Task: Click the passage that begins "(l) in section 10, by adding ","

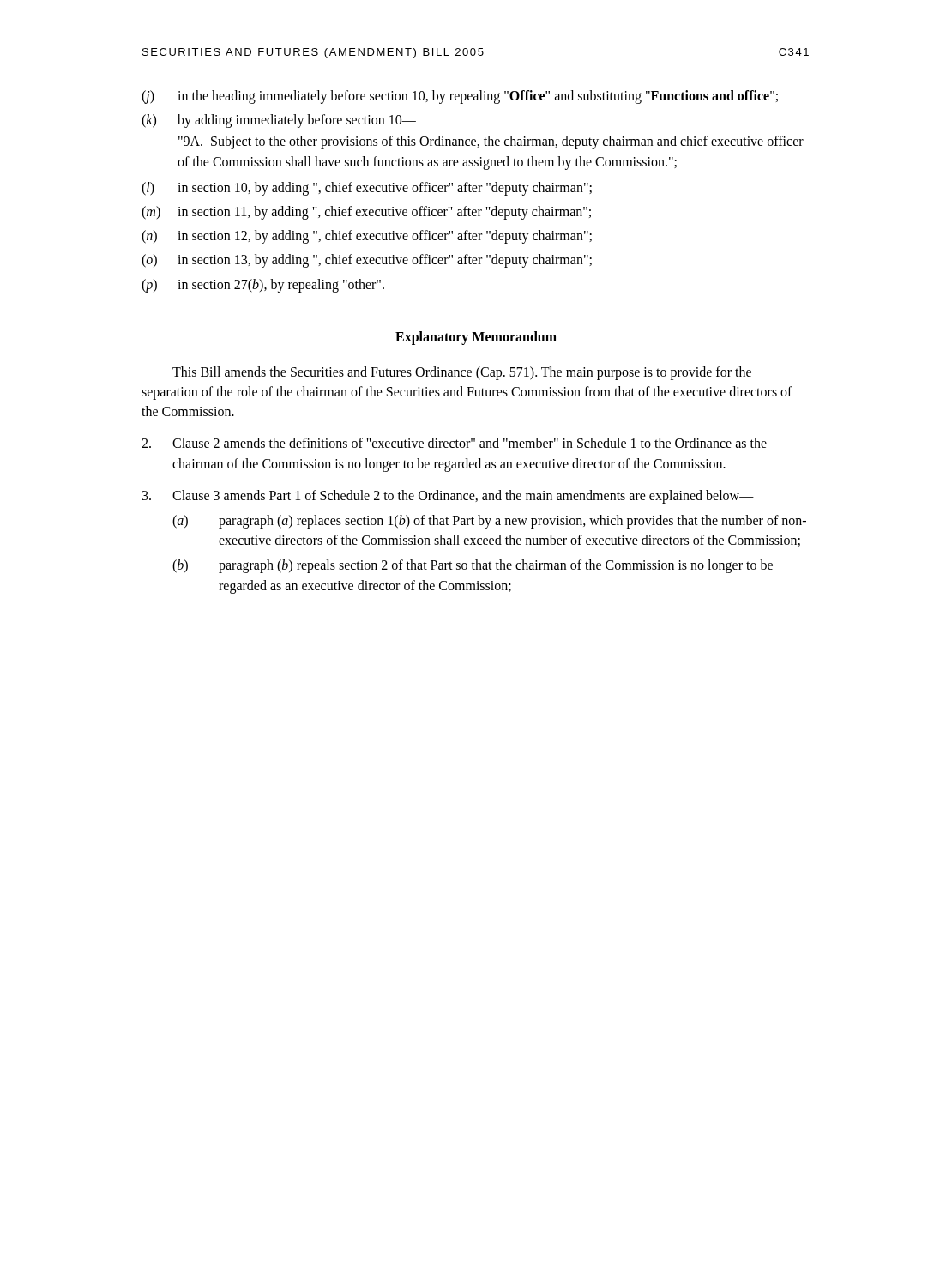Action: coord(476,187)
